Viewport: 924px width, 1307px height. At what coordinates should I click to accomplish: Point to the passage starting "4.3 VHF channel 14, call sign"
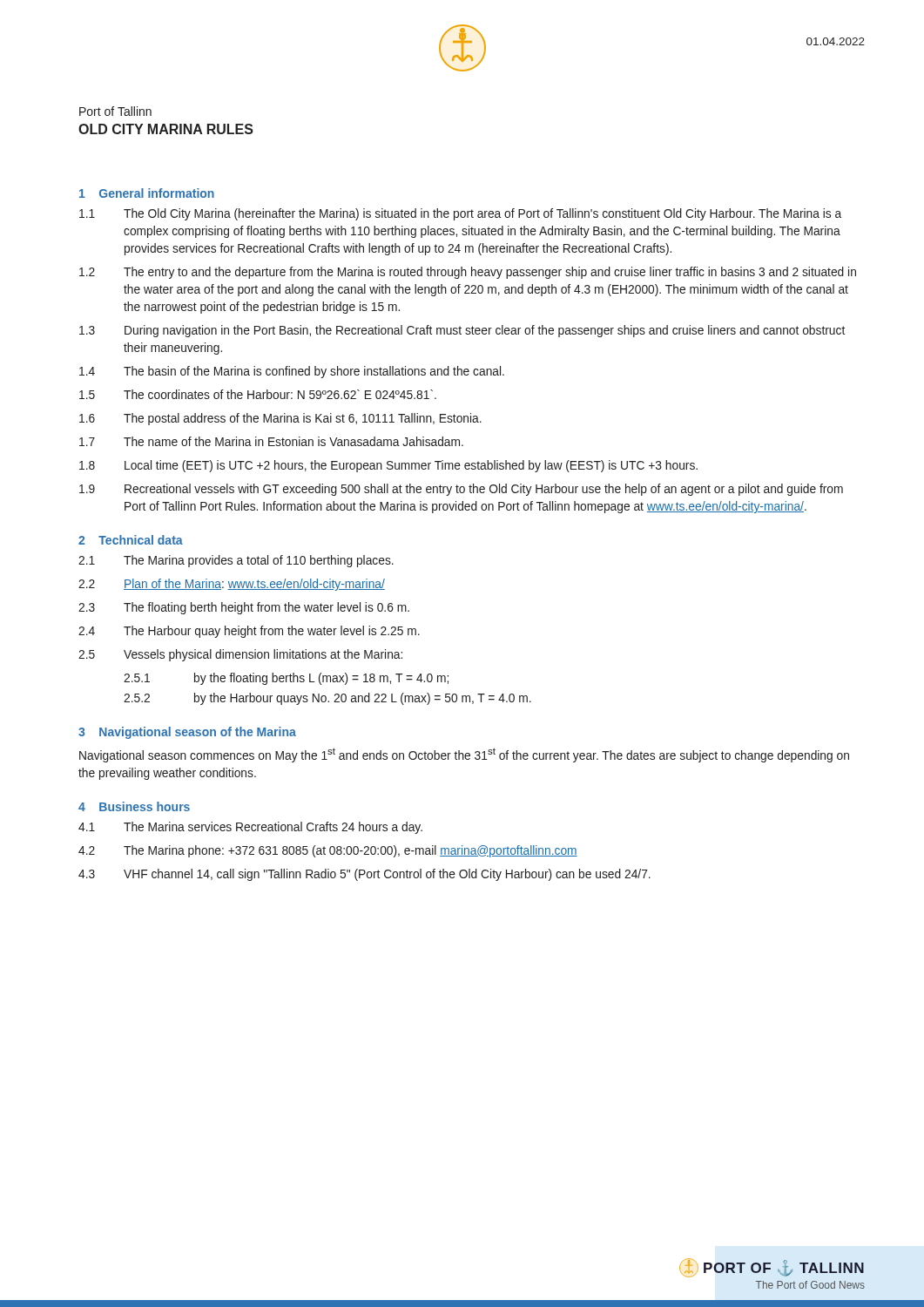pyautogui.click(x=472, y=874)
